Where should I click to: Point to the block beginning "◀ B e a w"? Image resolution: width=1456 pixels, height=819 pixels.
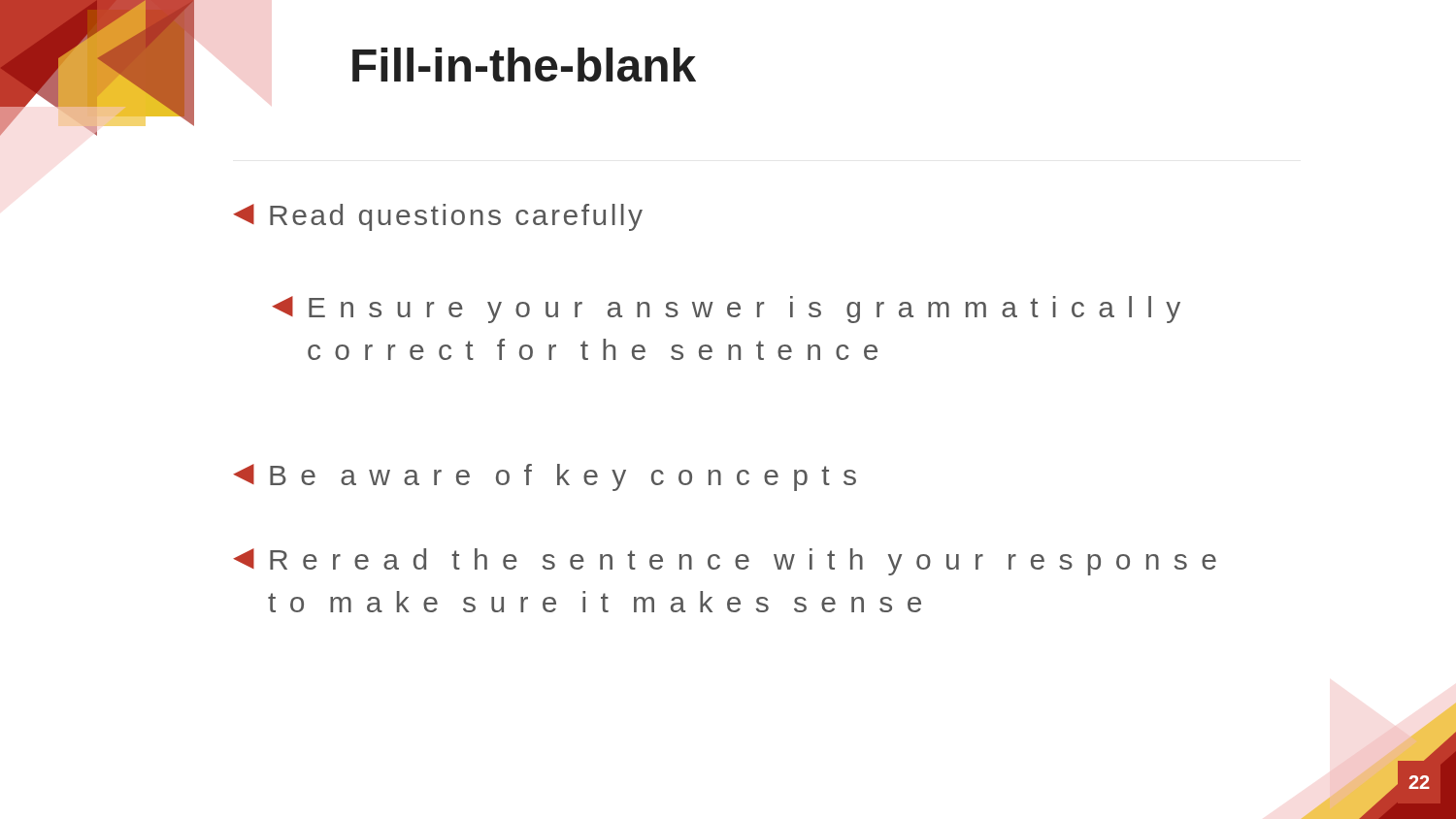(546, 475)
